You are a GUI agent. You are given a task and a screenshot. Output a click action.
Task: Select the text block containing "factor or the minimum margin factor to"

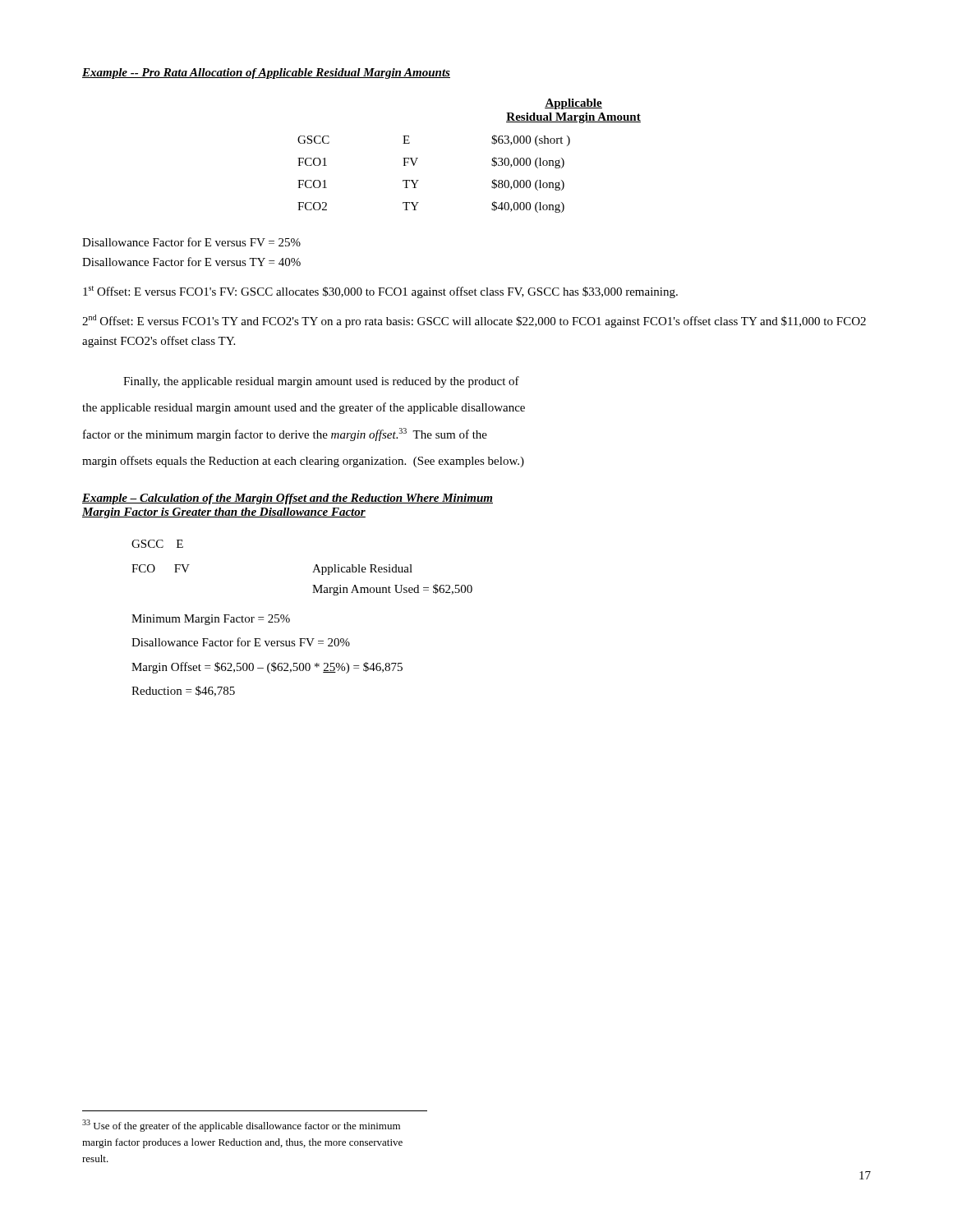pyautogui.click(x=285, y=433)
